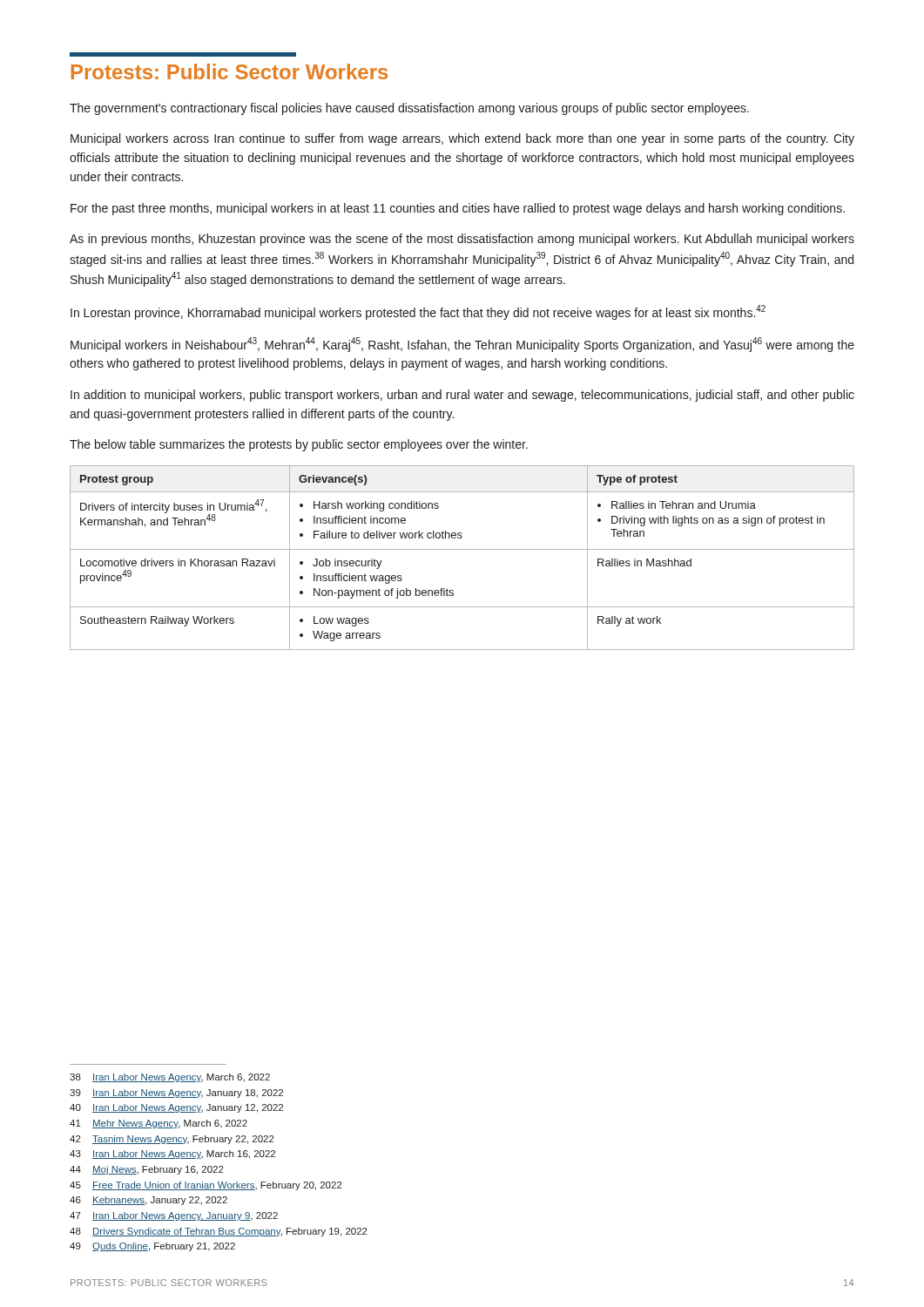Locate the block of text that opens with "40Iran Labor News Agency,"
The width and height of the screenshot is (924, 1307).
coord(176,1108)
